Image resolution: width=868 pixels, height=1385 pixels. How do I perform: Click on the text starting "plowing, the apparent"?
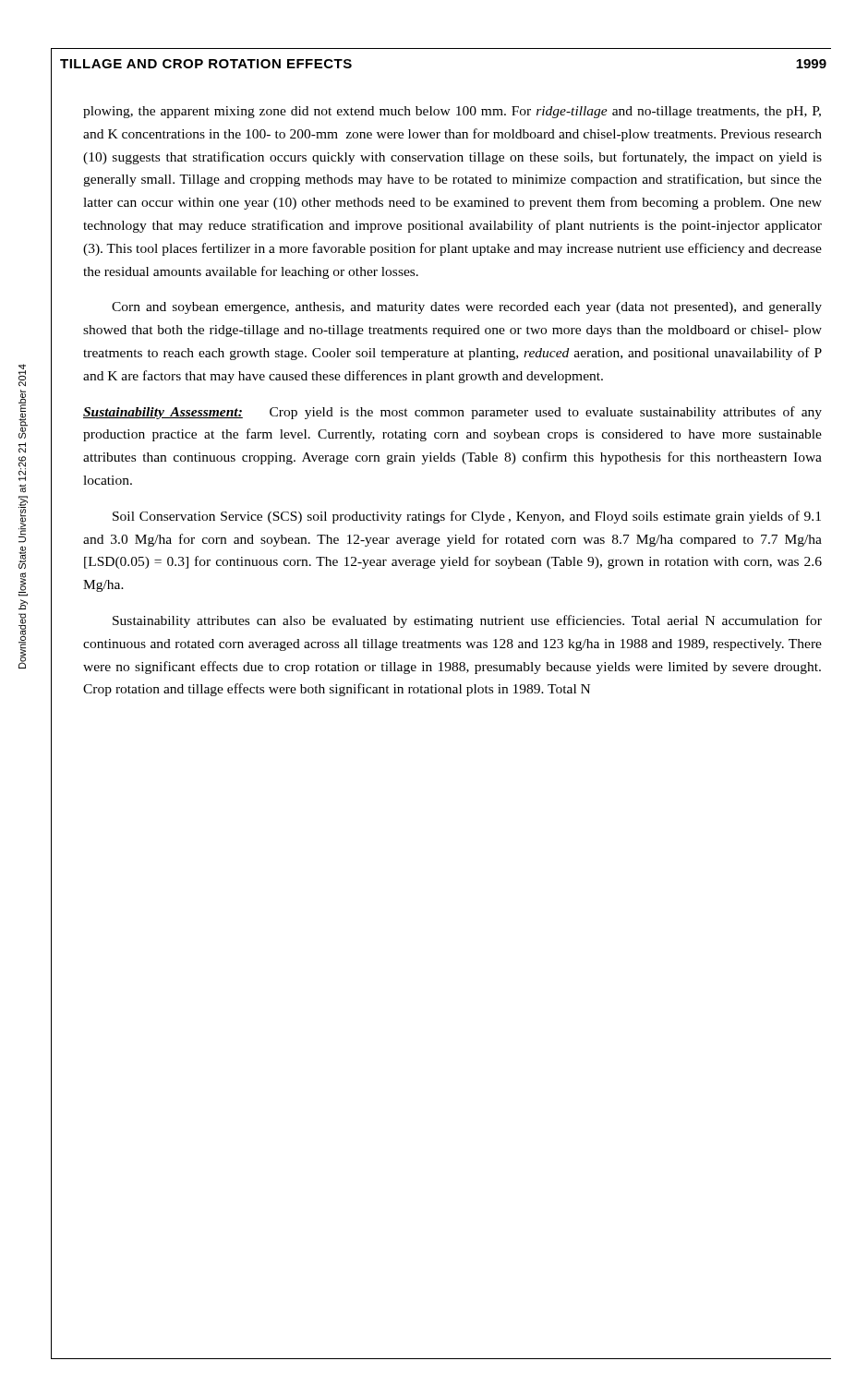click(452, 191)
